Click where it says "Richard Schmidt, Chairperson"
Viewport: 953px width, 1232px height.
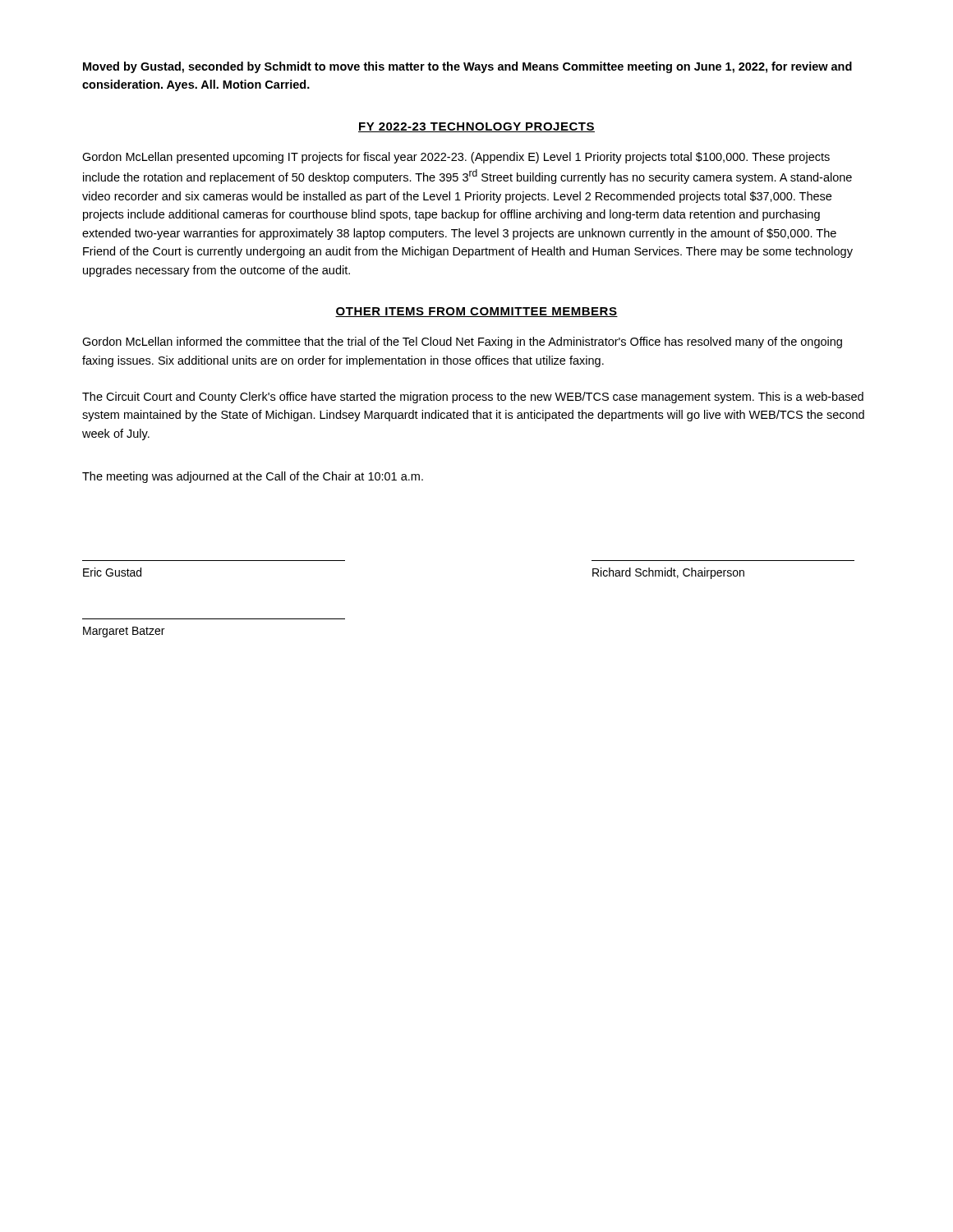[668, 572]
